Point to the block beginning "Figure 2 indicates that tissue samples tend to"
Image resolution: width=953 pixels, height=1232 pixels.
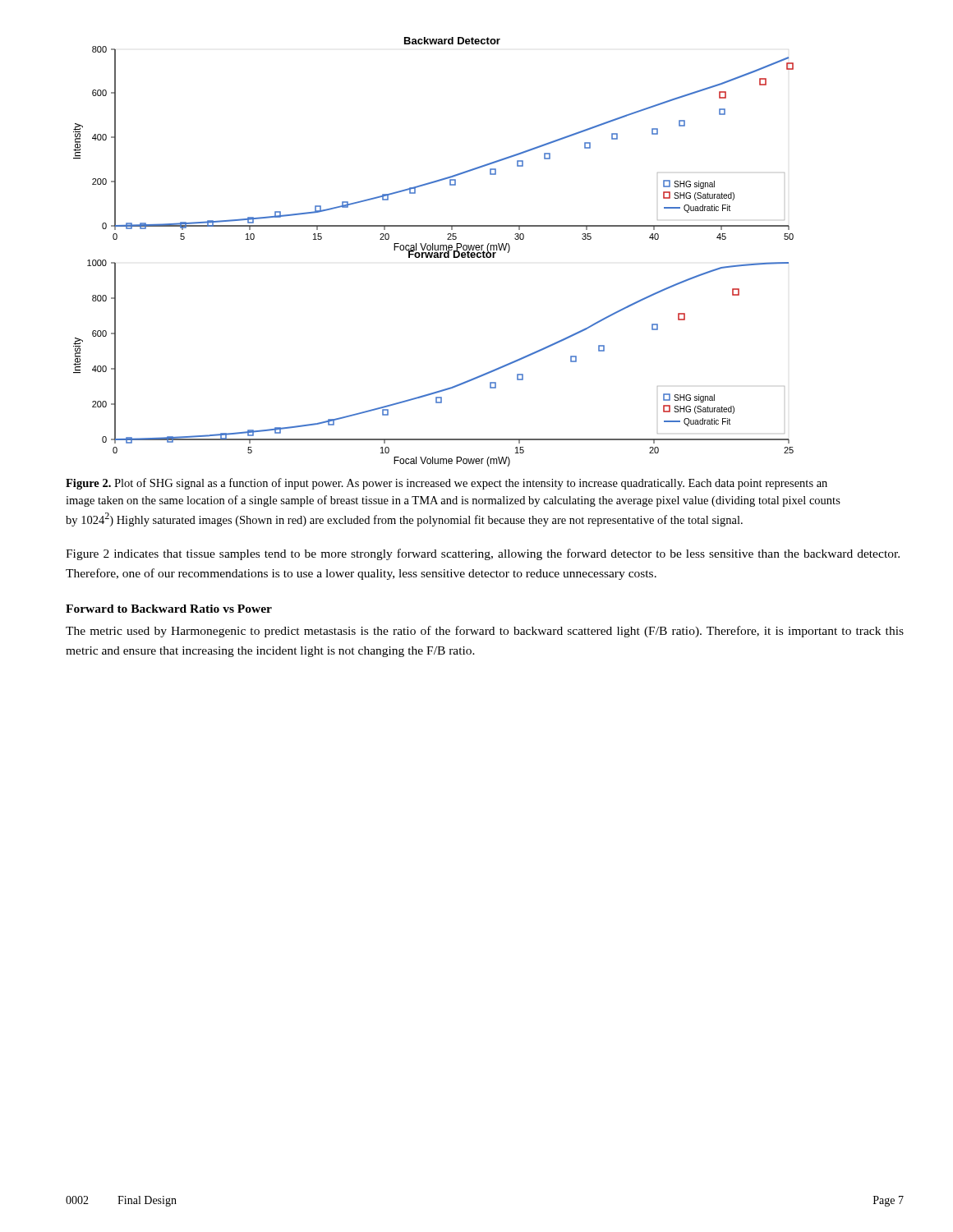[x=485, y=563]
